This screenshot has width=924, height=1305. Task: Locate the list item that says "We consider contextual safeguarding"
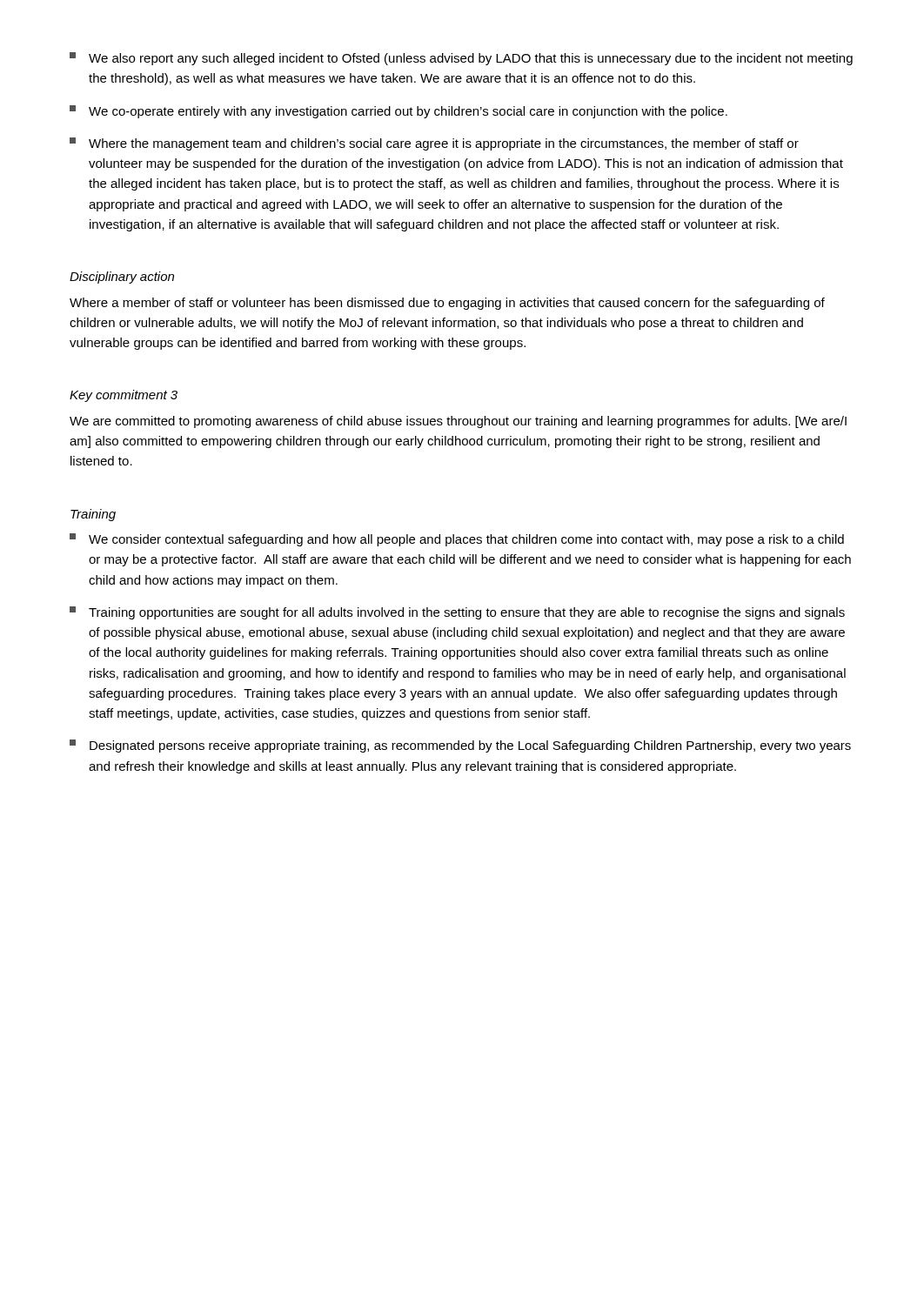[x=462, y=559]
